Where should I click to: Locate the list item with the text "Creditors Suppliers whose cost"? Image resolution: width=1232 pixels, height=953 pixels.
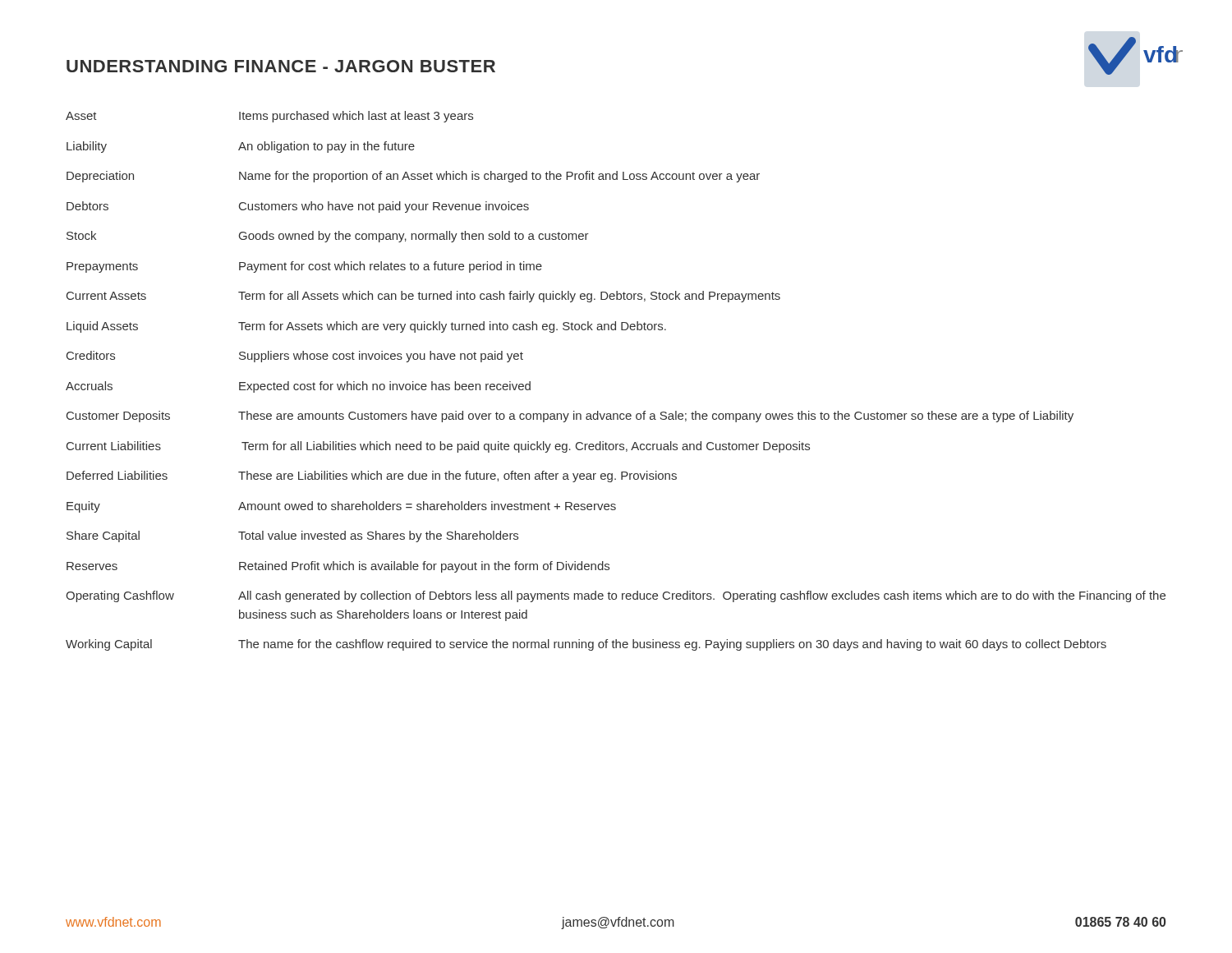pyautogui.click(x=295, y=357)
